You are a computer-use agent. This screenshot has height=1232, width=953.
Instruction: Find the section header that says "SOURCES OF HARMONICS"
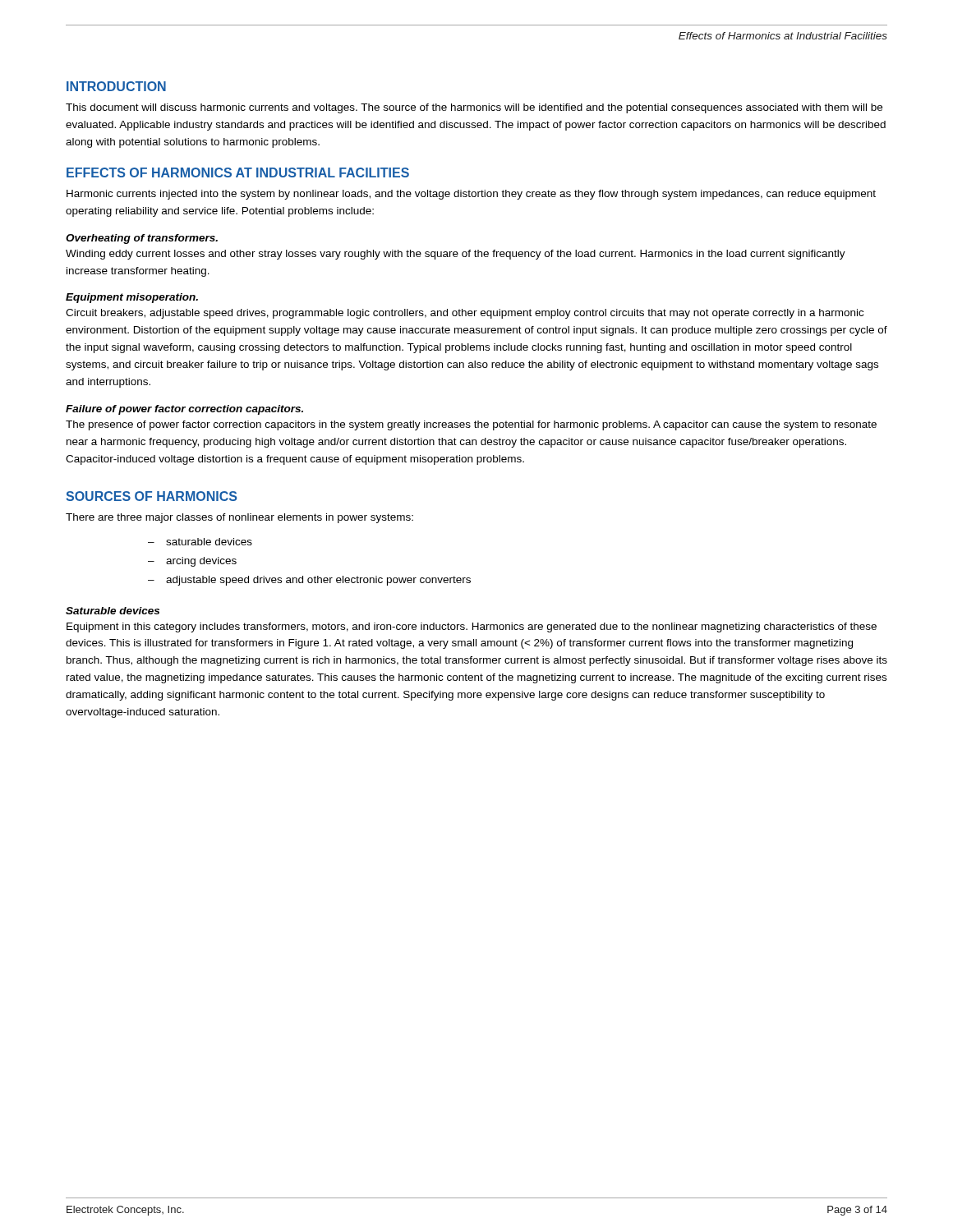(152, 496)
